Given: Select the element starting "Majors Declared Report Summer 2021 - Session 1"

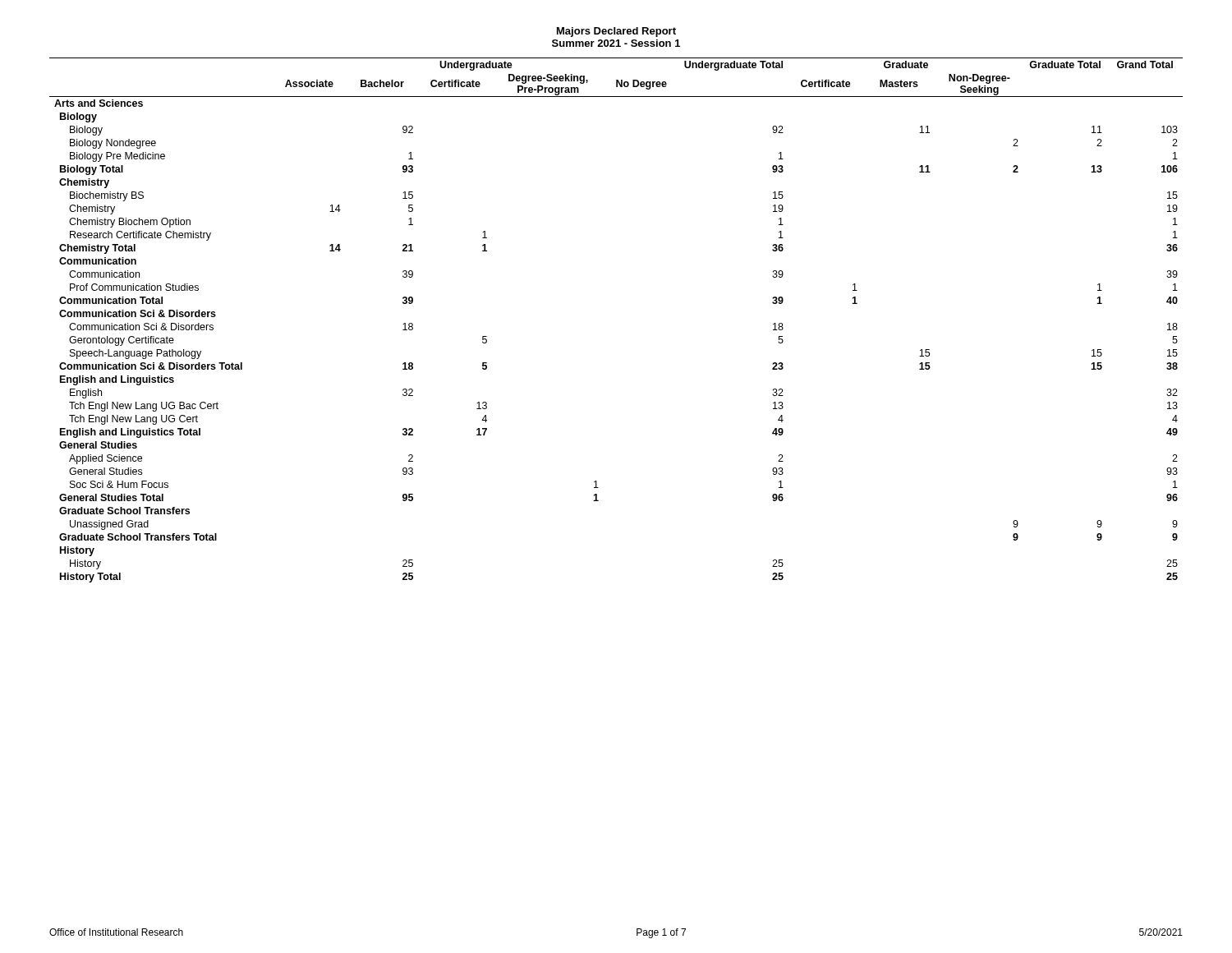Looking at the screenshot, I should pos(616,37).
